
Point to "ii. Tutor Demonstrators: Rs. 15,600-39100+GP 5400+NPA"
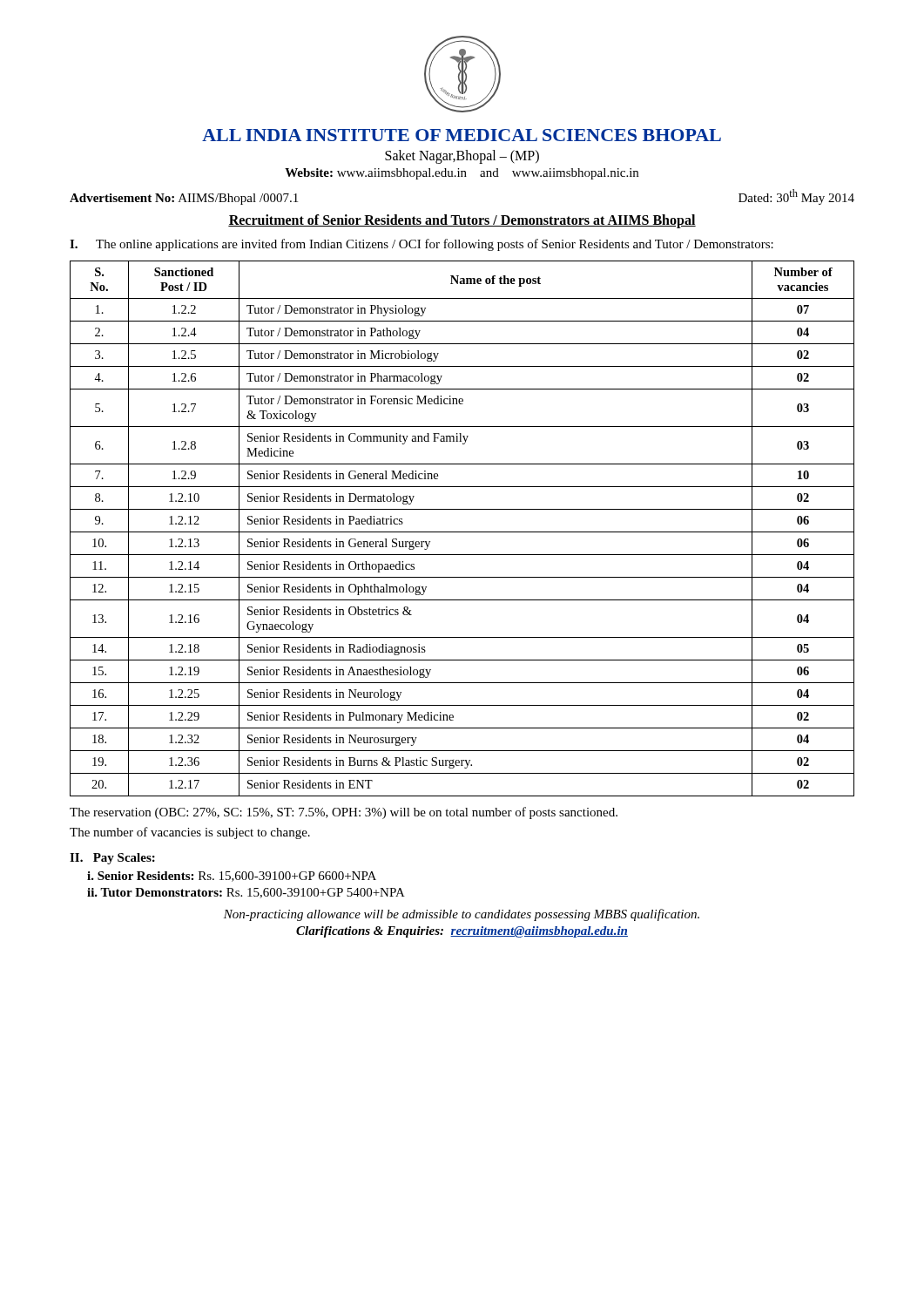[x=246, y=892]
